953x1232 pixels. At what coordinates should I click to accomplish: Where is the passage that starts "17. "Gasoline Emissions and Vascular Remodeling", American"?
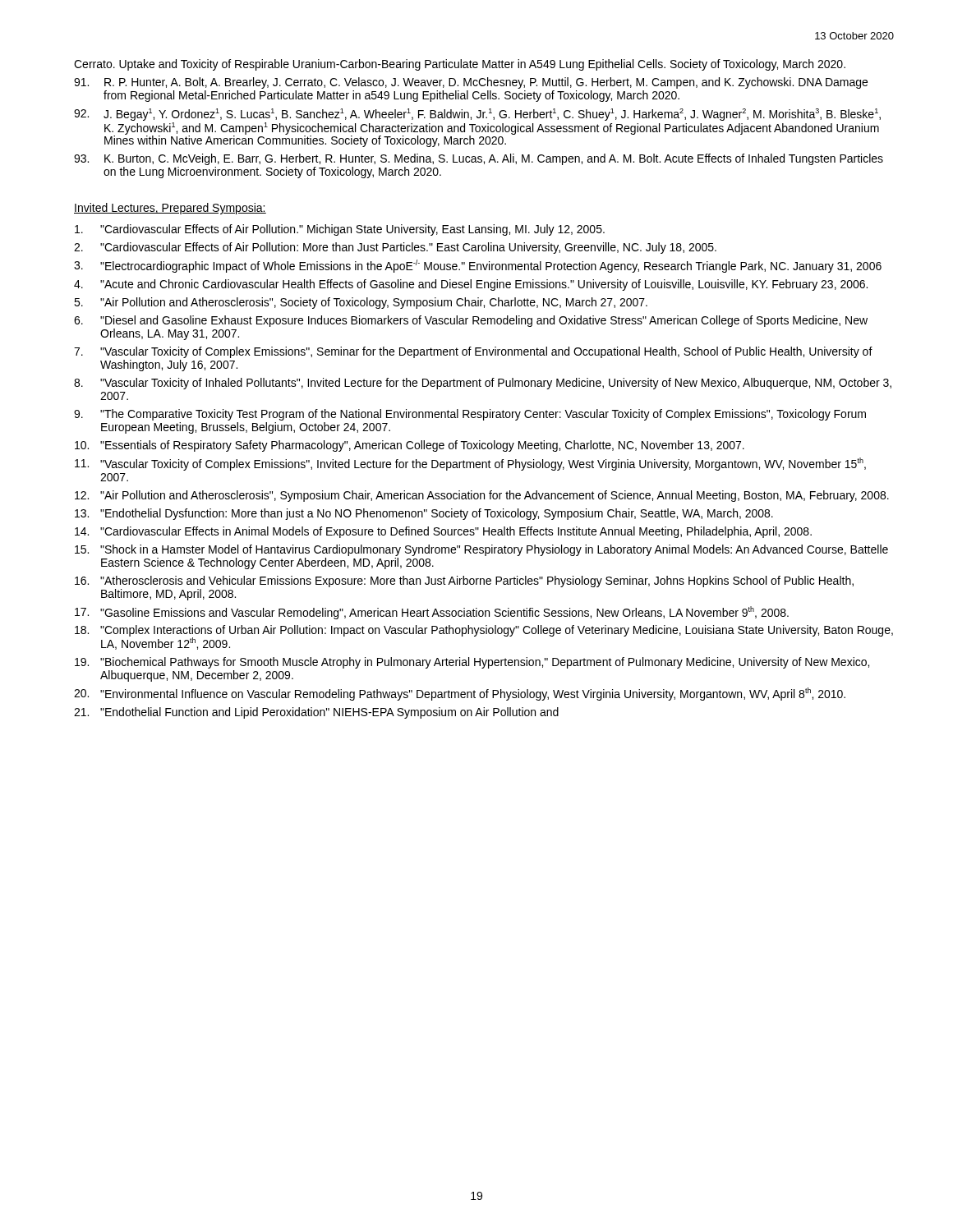point(484,612)
